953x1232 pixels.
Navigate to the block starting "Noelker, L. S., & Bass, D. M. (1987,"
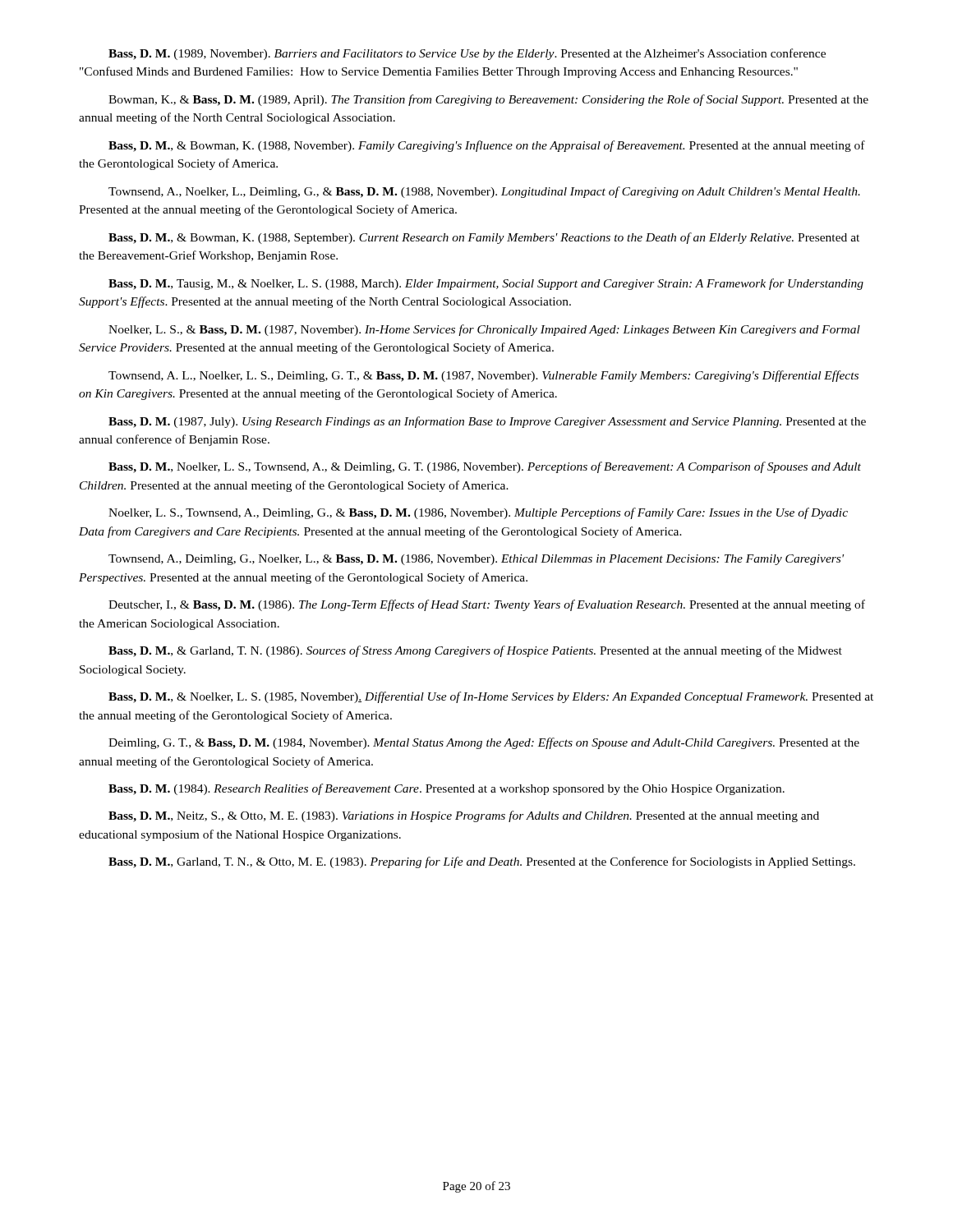(x=469, y=338)
